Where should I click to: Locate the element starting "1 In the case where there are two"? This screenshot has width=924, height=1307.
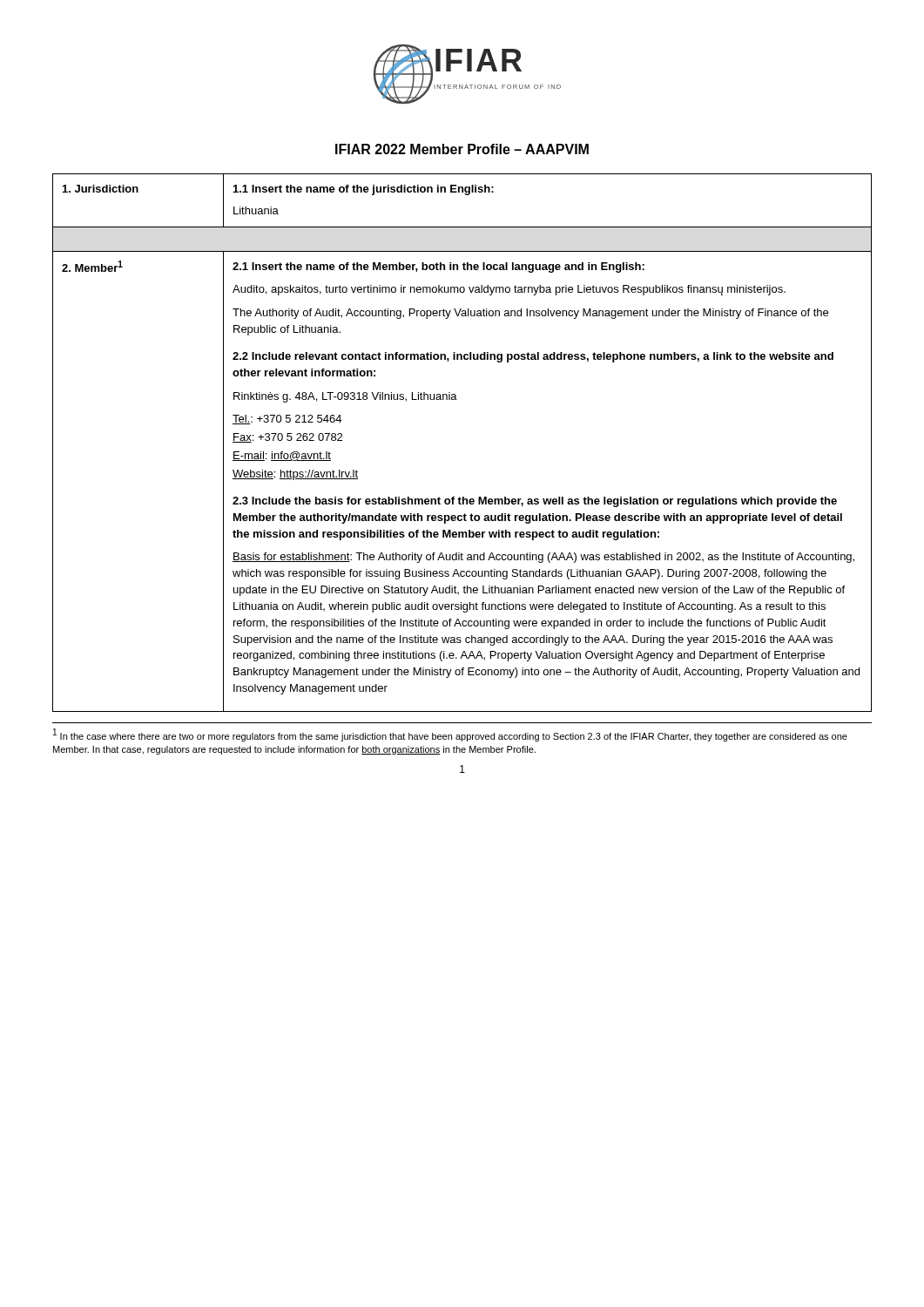coord(450,741)
